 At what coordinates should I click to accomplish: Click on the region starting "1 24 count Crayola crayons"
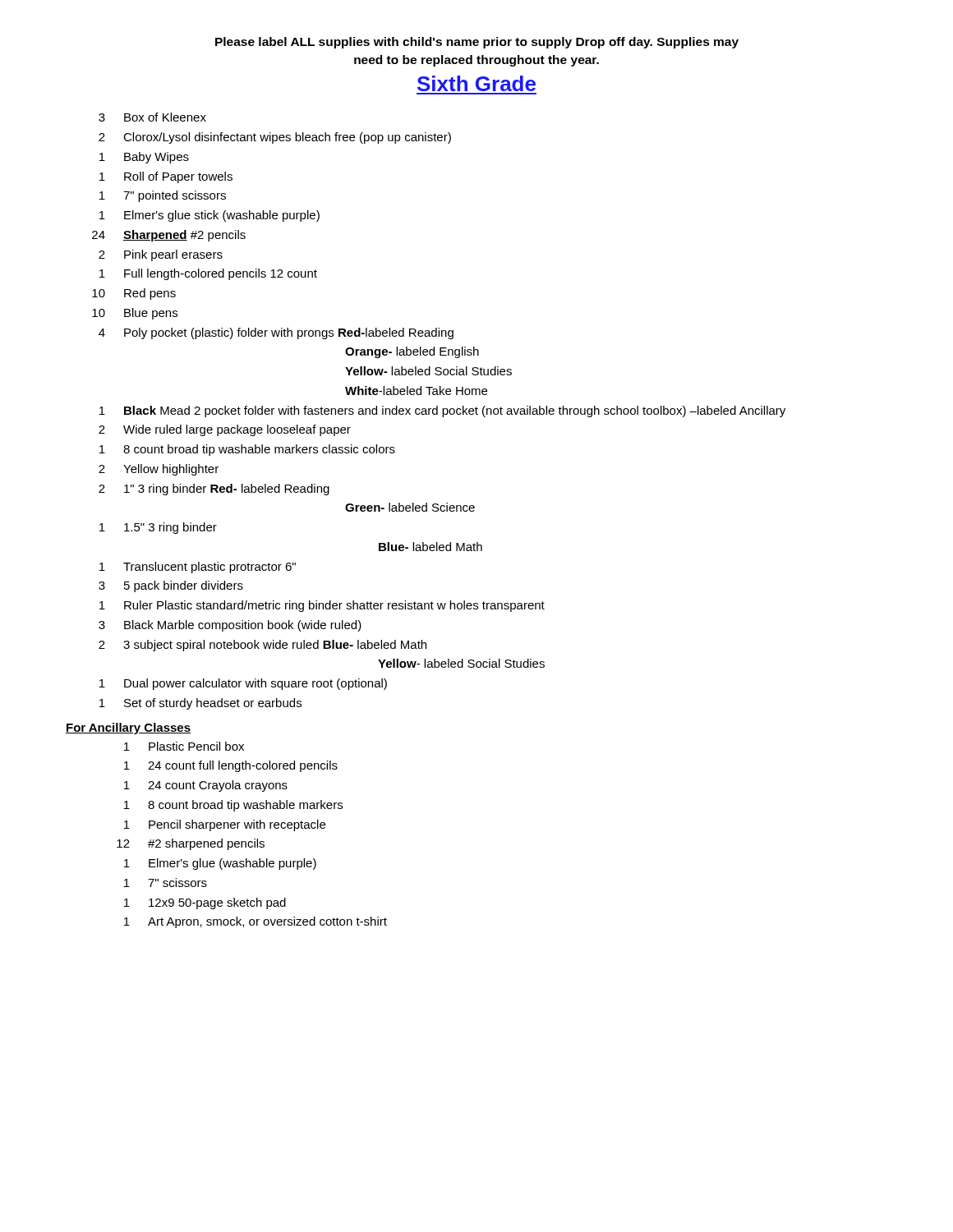[206, 786]
